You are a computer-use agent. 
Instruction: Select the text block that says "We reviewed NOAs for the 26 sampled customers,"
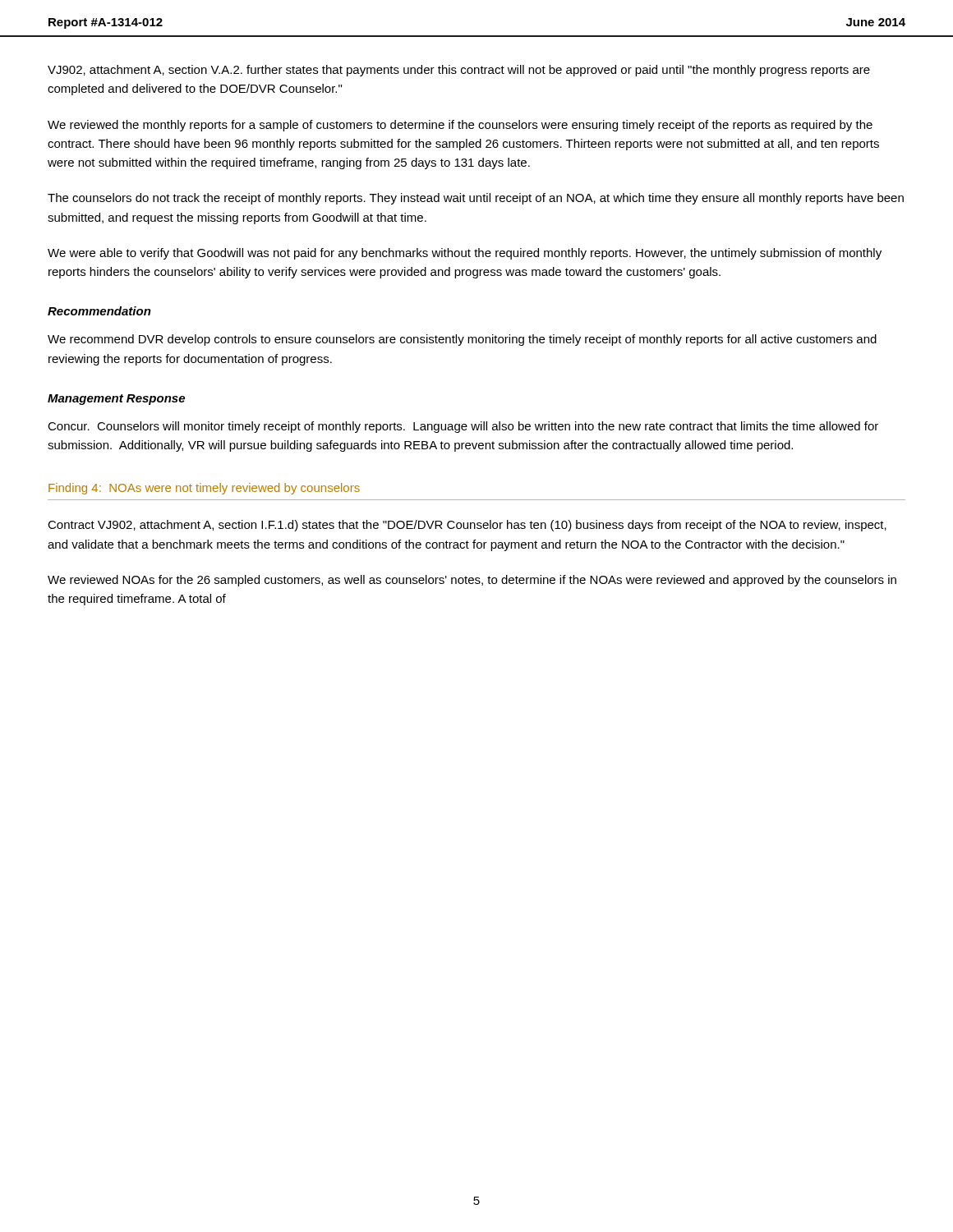[x=472, y=589]
